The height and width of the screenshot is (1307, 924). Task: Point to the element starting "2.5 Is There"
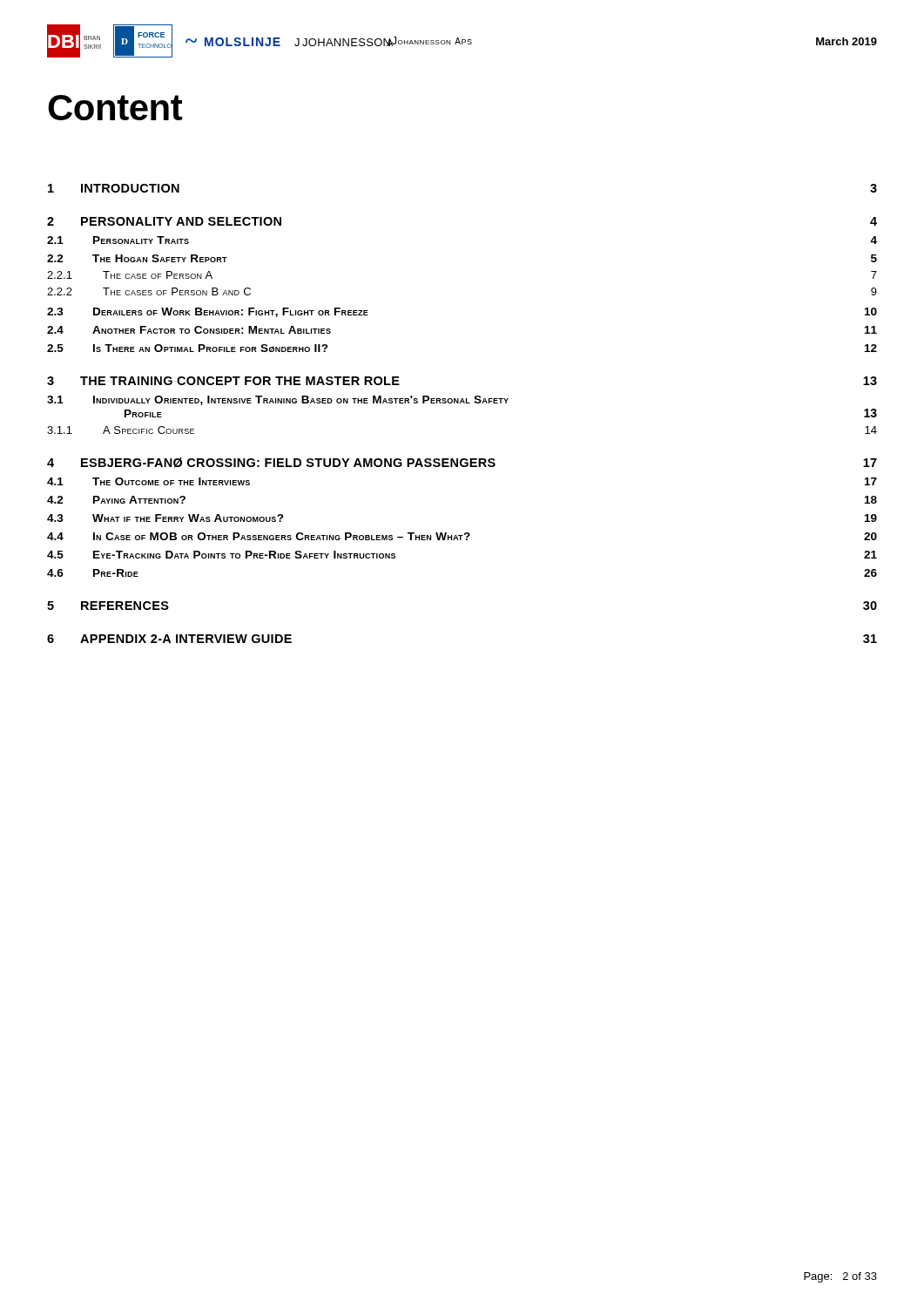(50, 348)
